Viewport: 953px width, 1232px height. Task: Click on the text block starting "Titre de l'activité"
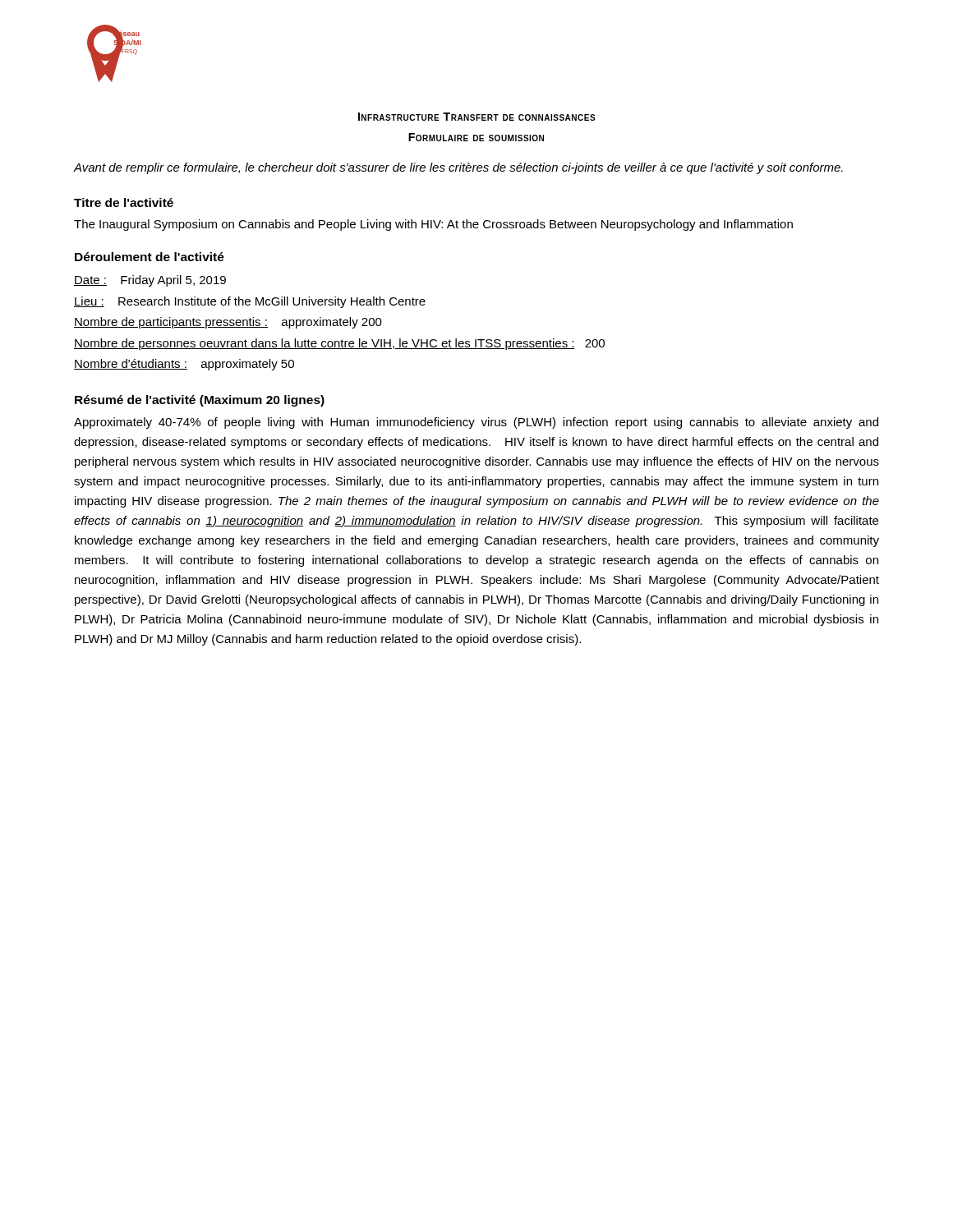click(124, 202)
